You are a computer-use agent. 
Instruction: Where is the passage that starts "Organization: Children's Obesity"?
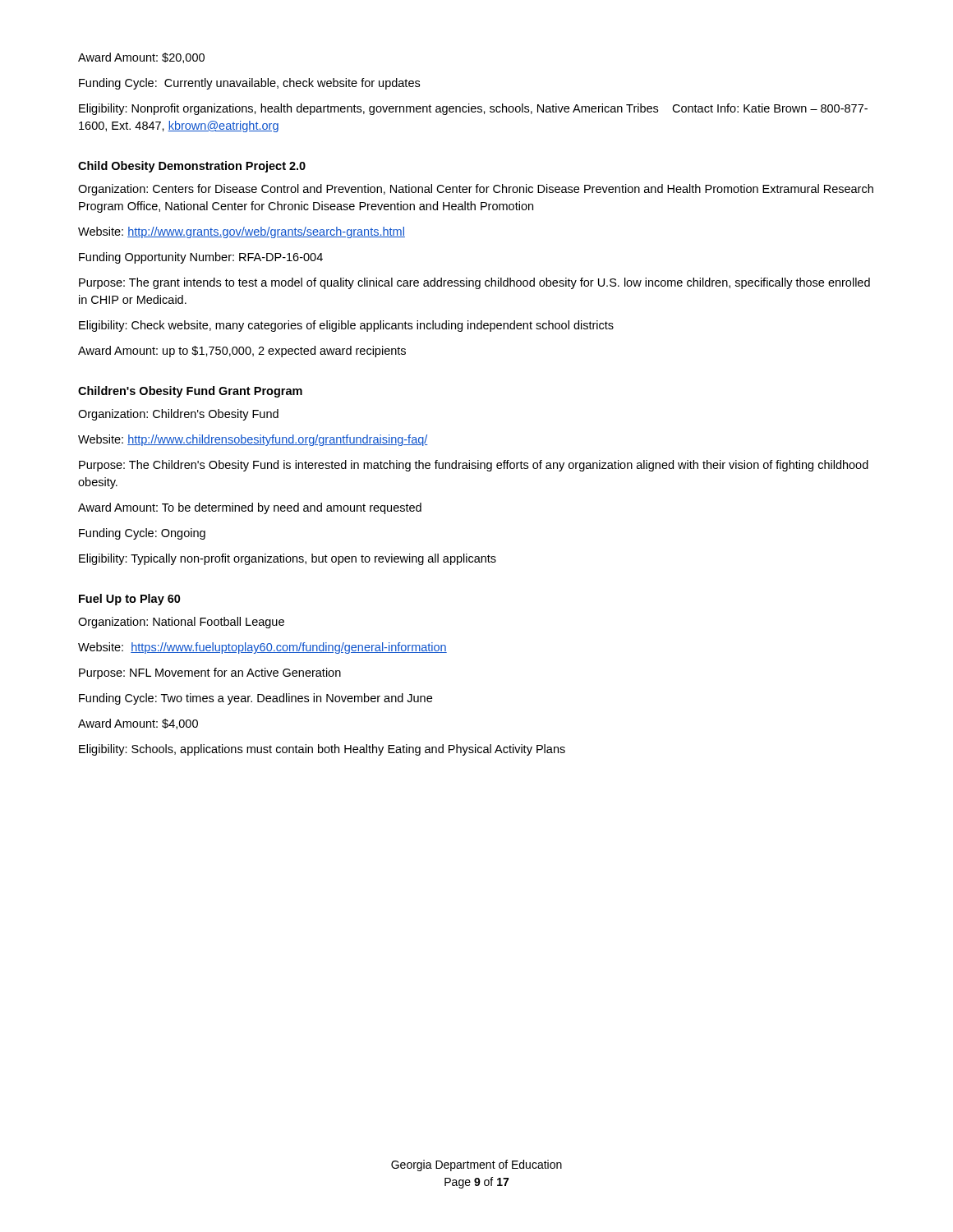(x=178, y=414)
